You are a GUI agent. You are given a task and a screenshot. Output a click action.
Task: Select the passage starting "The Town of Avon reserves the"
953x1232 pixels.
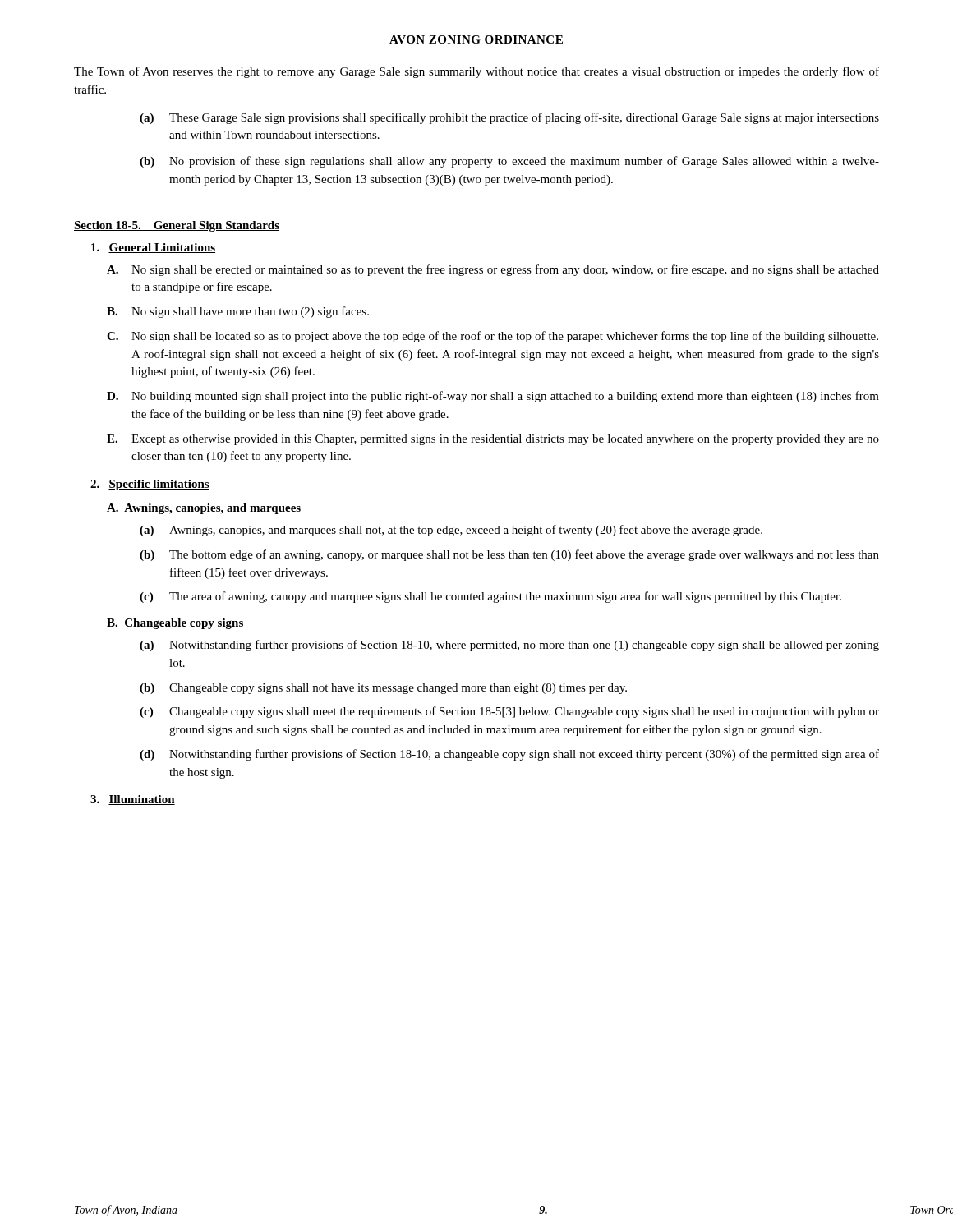476,80
